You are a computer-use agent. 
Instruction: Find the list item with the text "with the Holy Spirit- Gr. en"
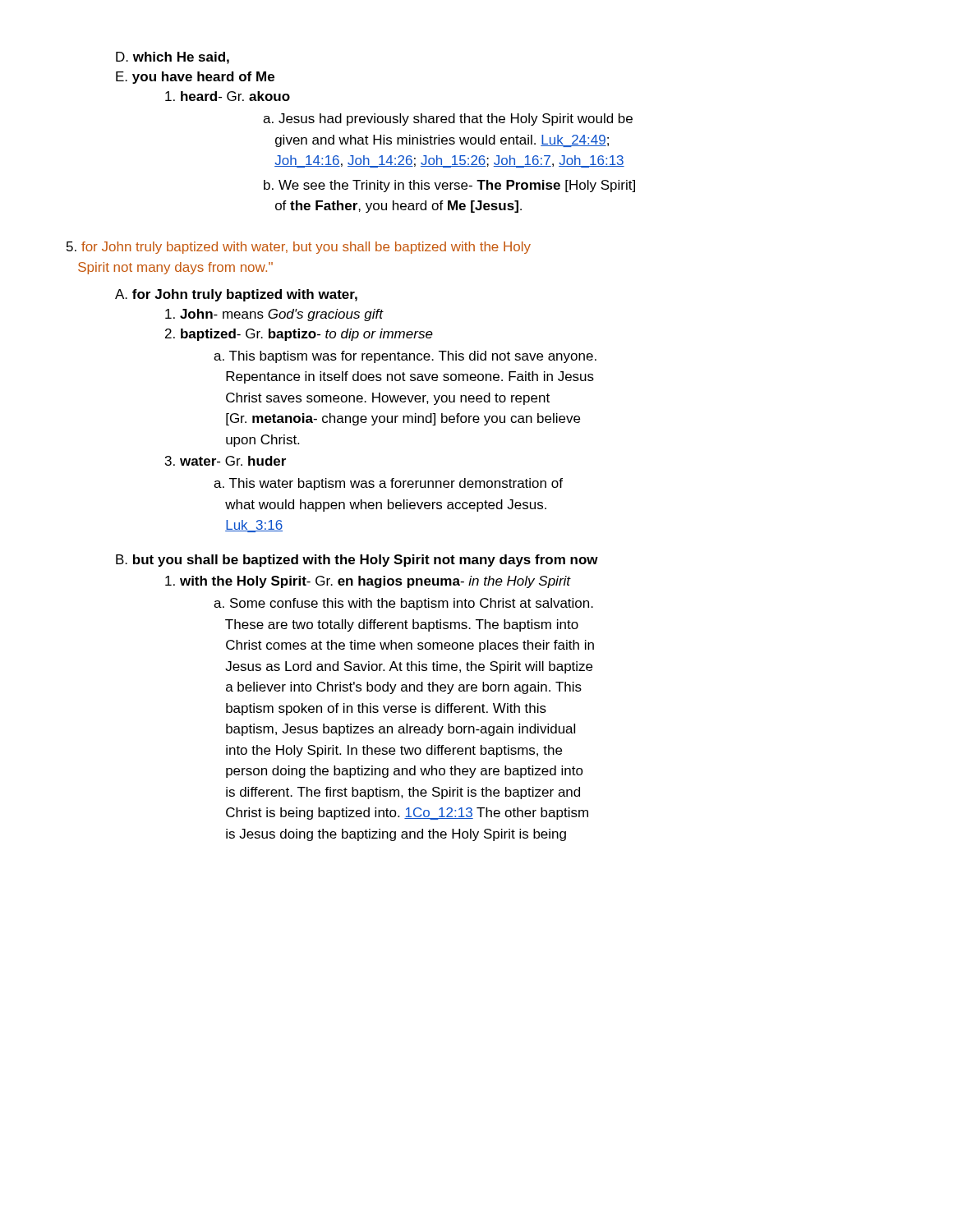tap(367, 581)
